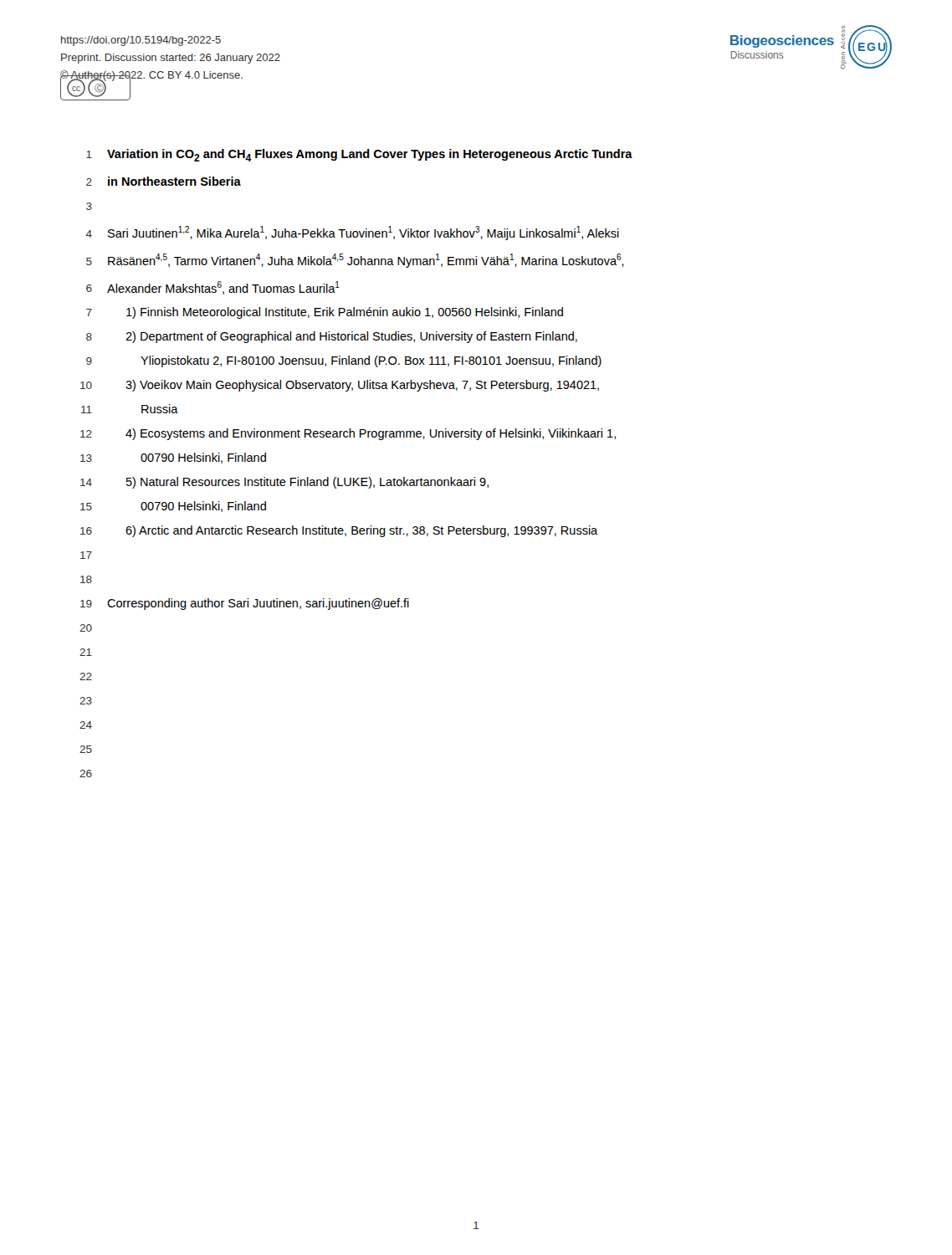Viewport: 952px width, 1255px height.
Task: Locate the region starting "4 Sari Juutinen1,2, Mika Aurela1, Juha-Pekka"
Action: point(476,232)
